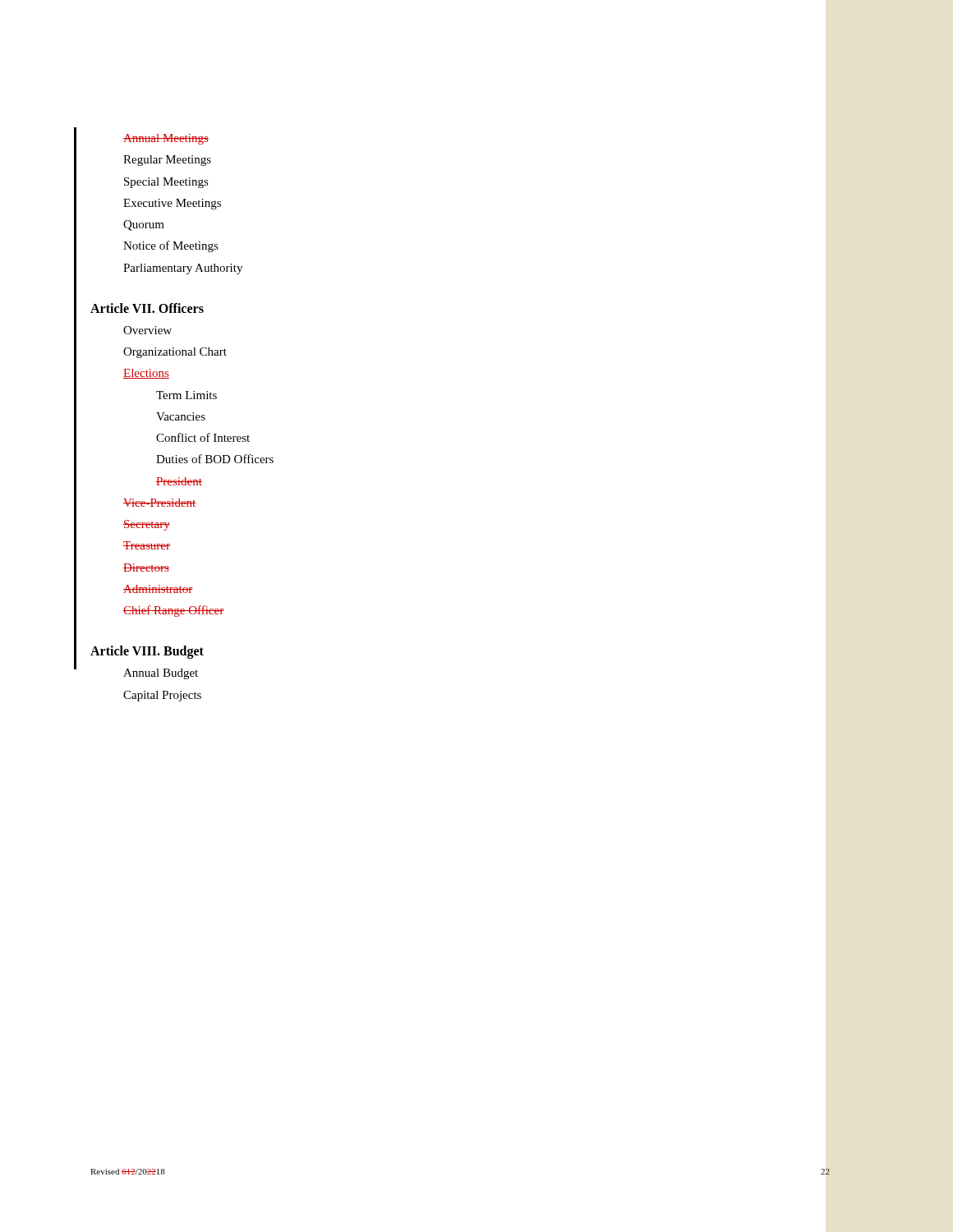Point to the element starting "Annual Budget"
953x1232 pixels.
coord(161,673)
